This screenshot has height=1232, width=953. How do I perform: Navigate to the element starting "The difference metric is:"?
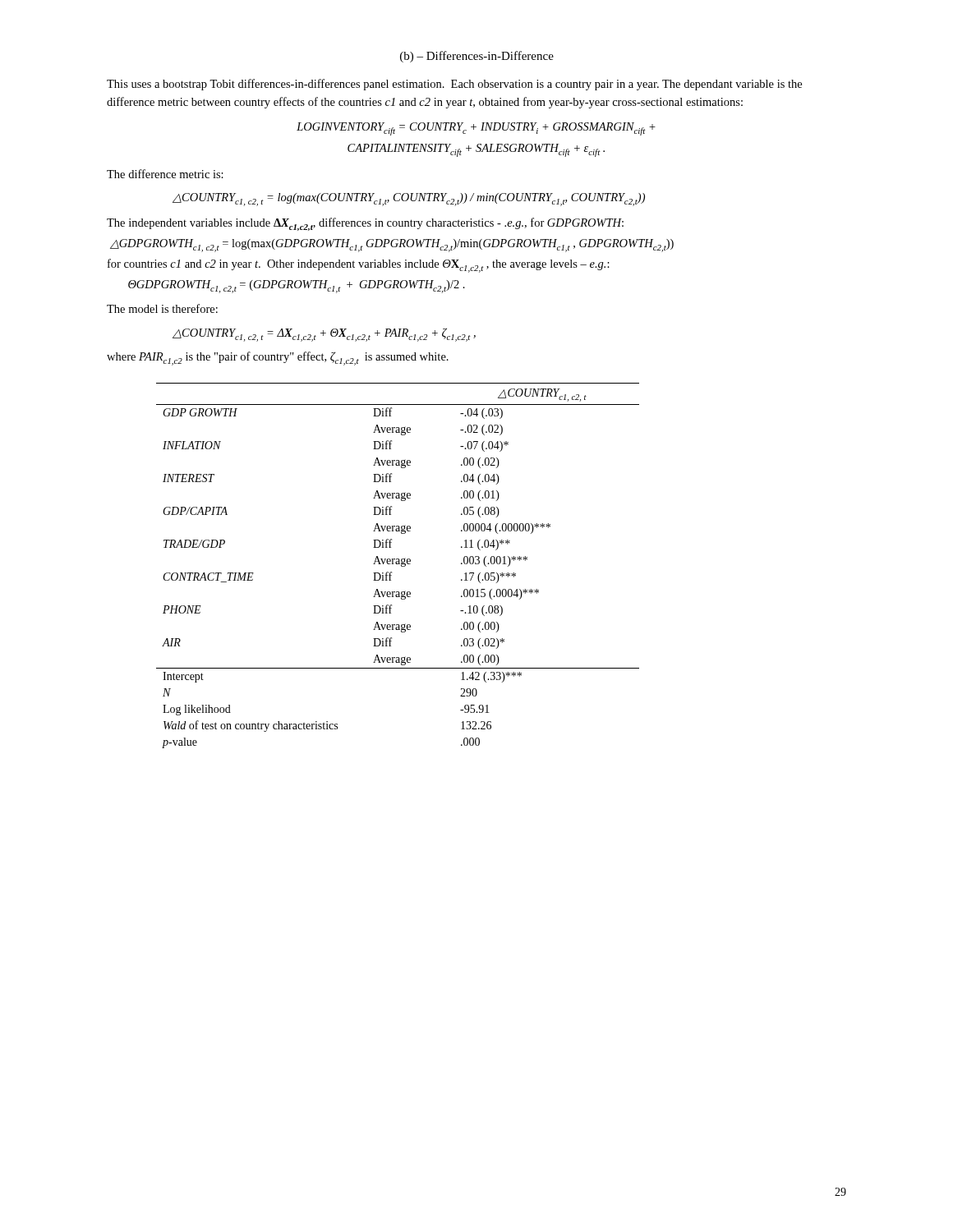click(x=165, y=174)
